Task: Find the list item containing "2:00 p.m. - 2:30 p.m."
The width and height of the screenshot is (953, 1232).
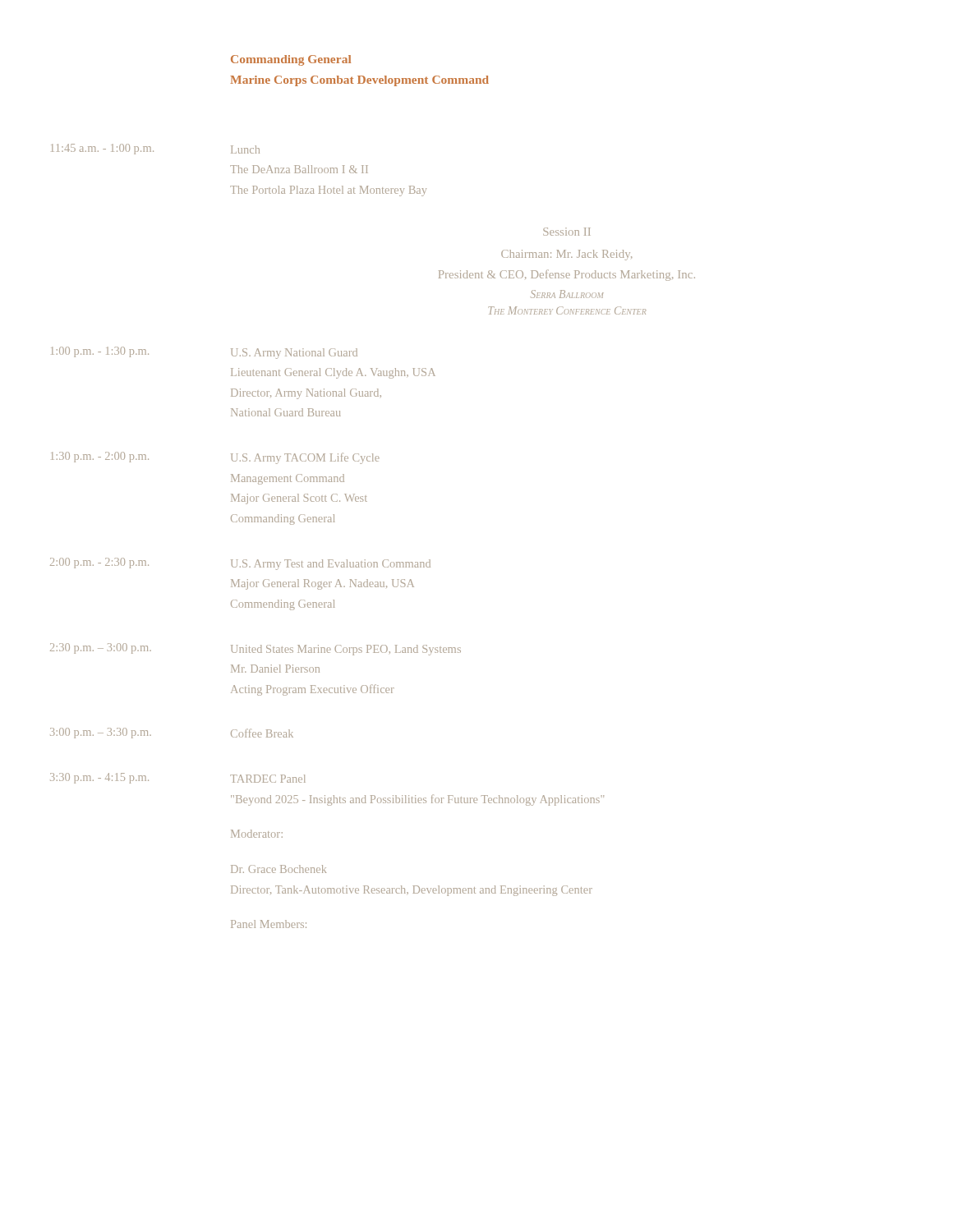Action: 240,564
